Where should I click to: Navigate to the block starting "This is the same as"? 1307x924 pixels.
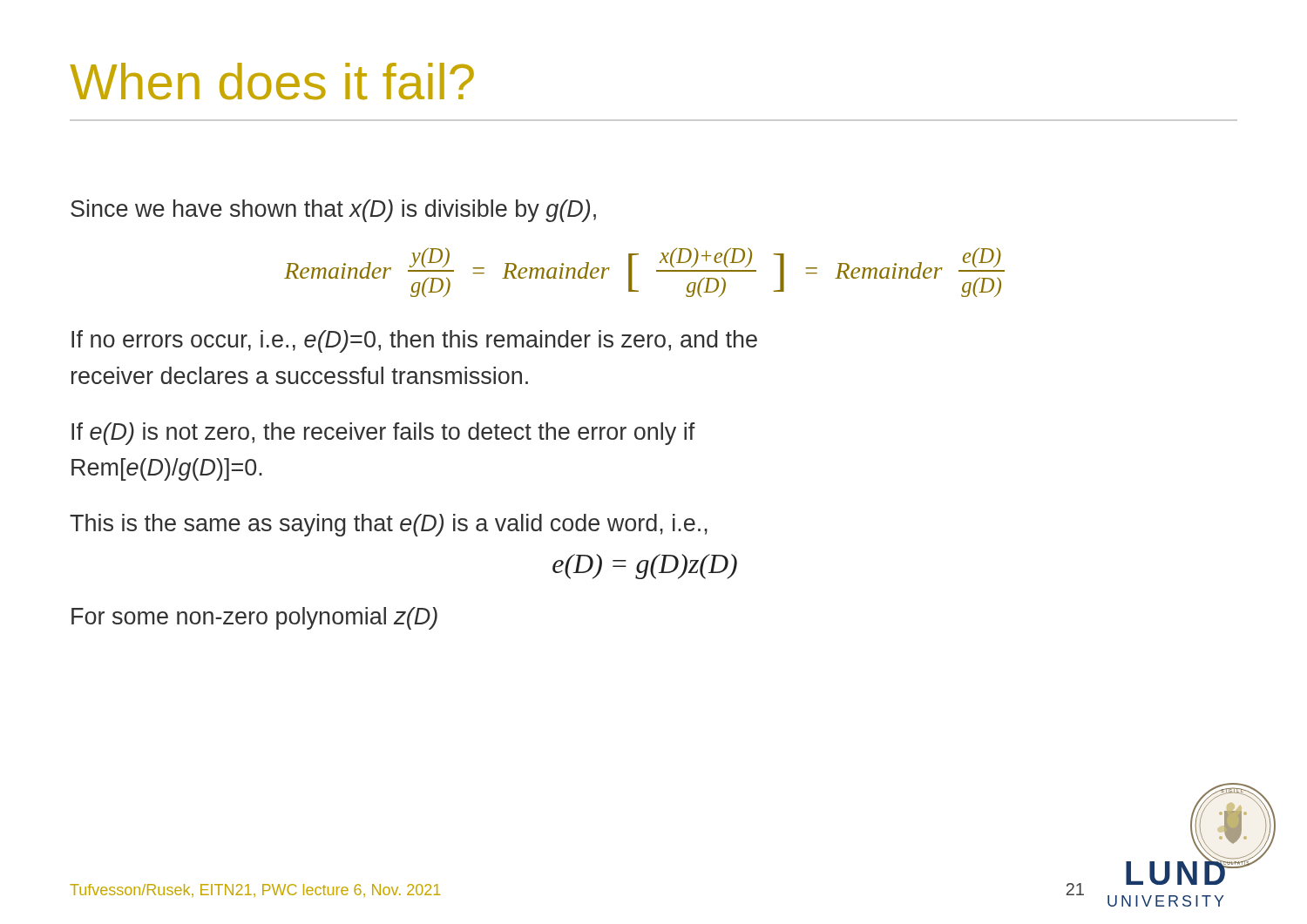click(389, 524)
